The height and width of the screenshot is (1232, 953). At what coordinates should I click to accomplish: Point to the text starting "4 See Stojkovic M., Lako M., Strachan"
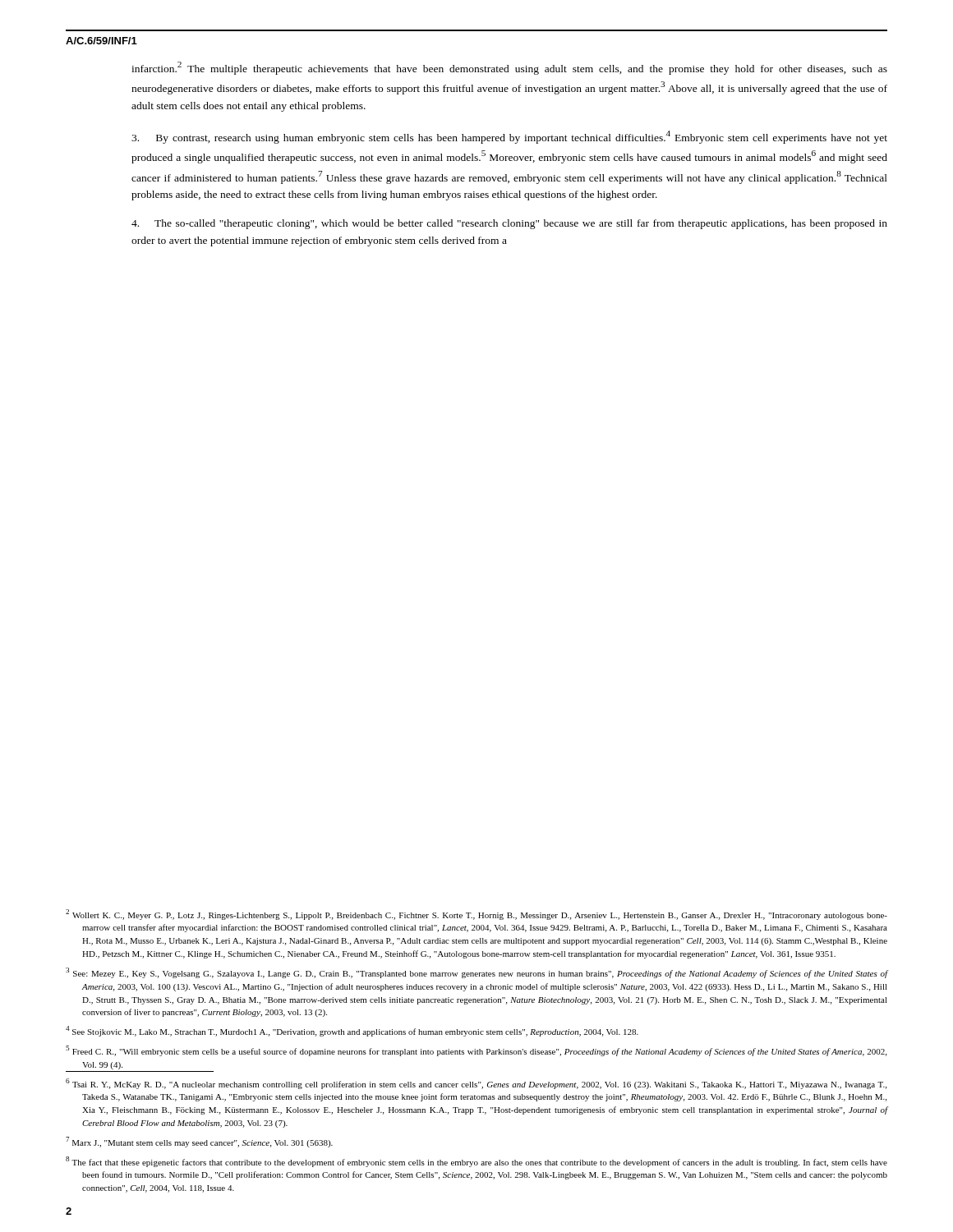(352, 1031)
